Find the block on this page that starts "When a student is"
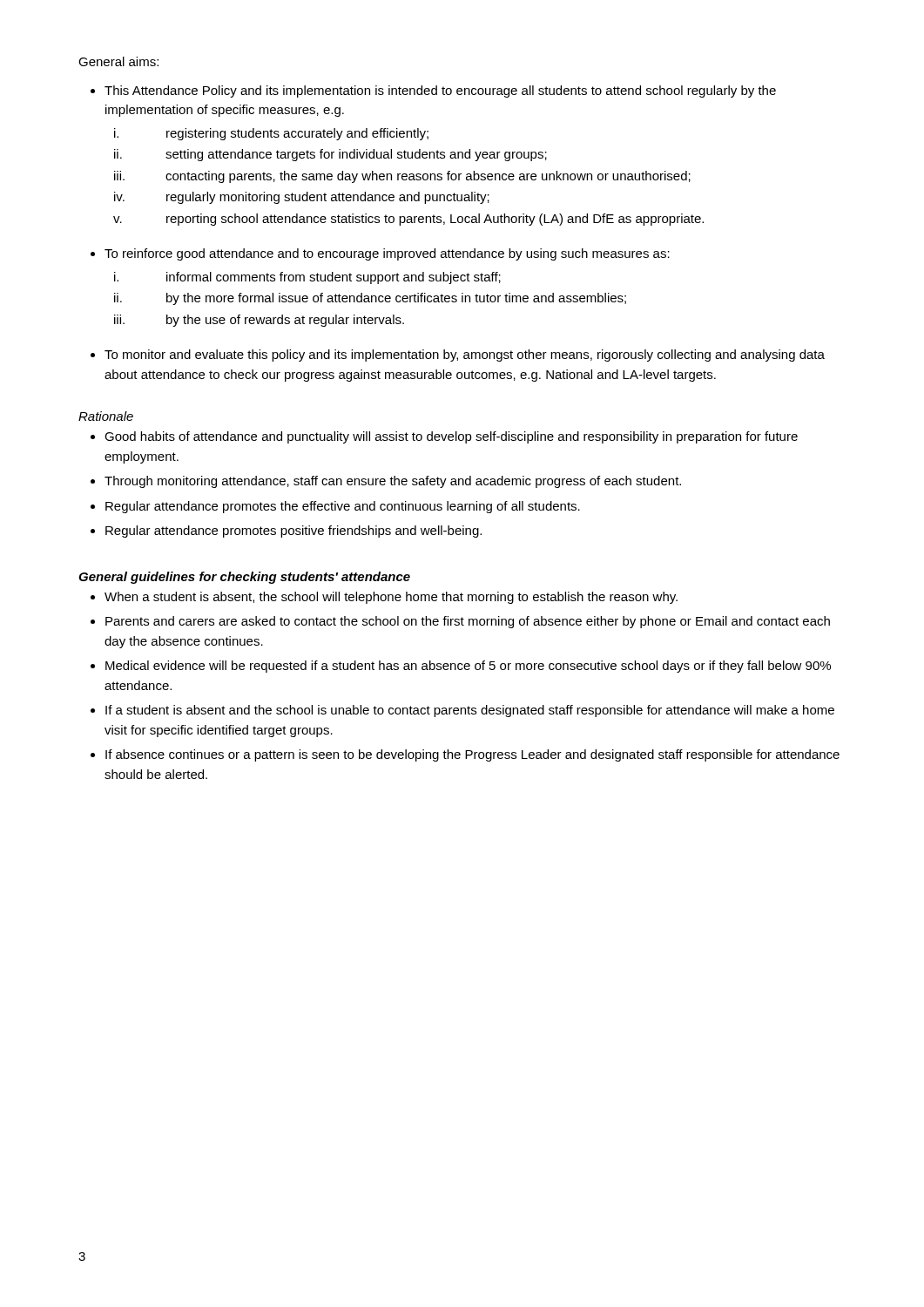924x1307 pixels. pos(392,596)
